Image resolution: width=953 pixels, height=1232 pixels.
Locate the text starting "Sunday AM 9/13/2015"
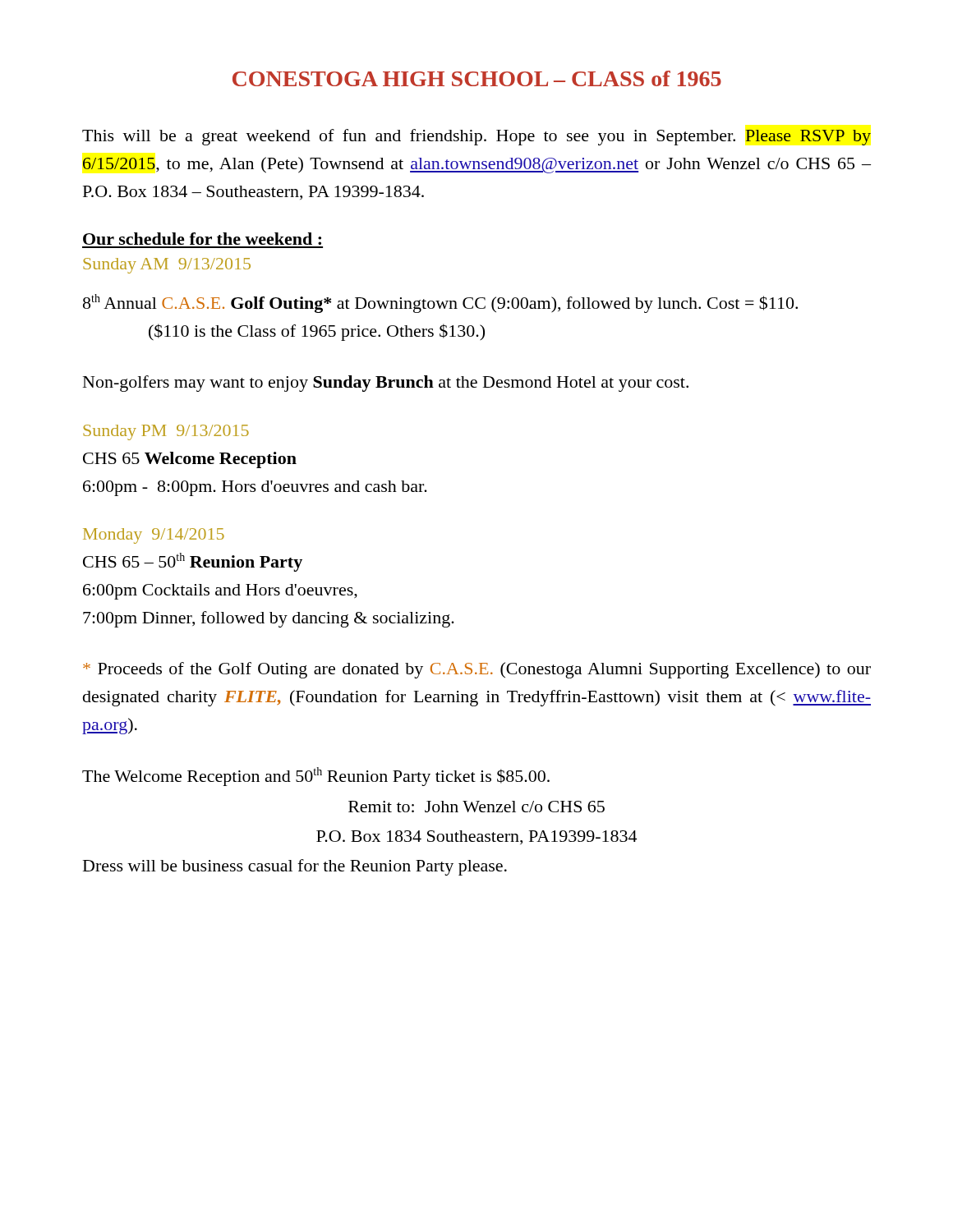[167, 263]
